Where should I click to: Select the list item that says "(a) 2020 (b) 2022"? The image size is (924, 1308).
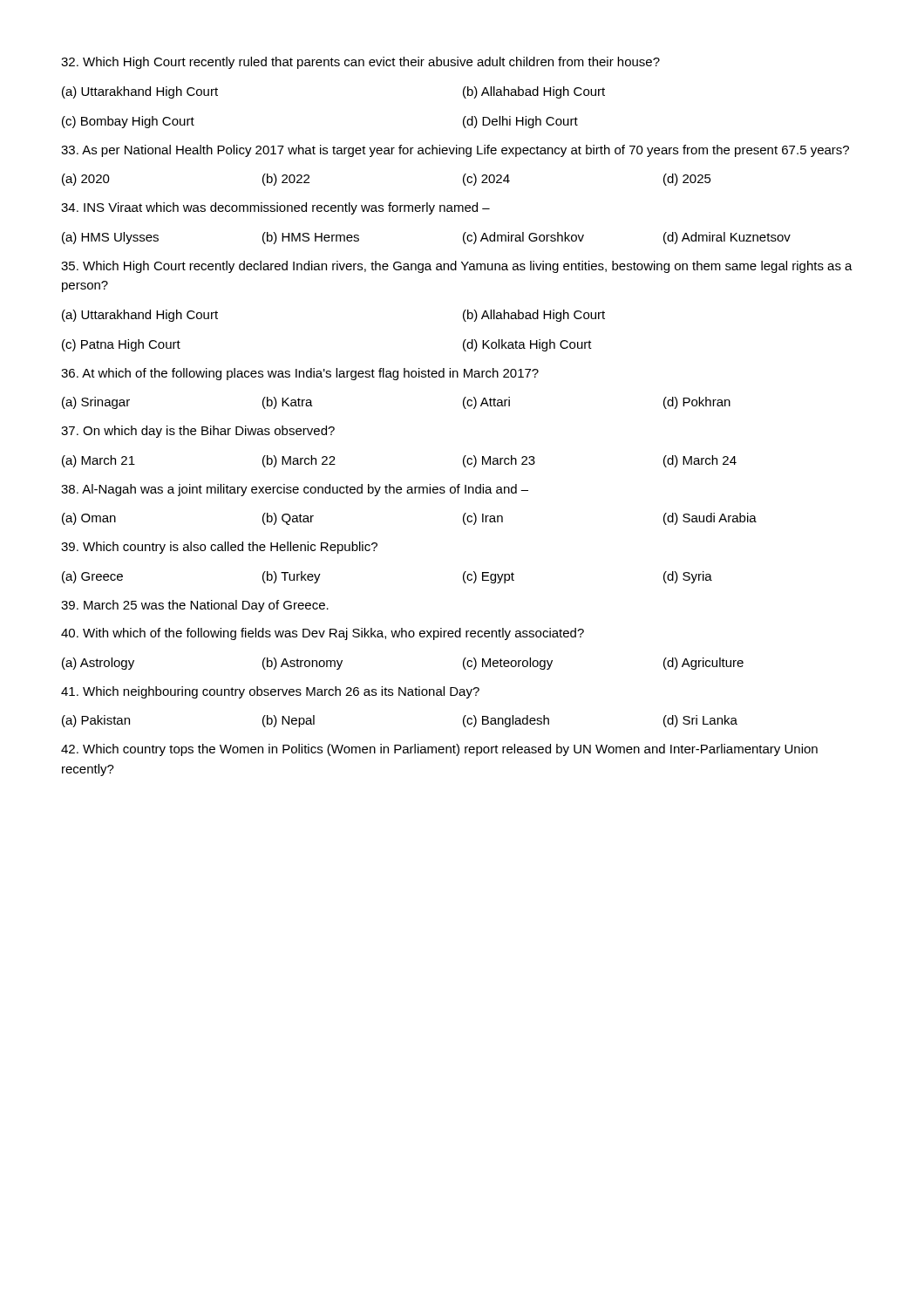462,179
